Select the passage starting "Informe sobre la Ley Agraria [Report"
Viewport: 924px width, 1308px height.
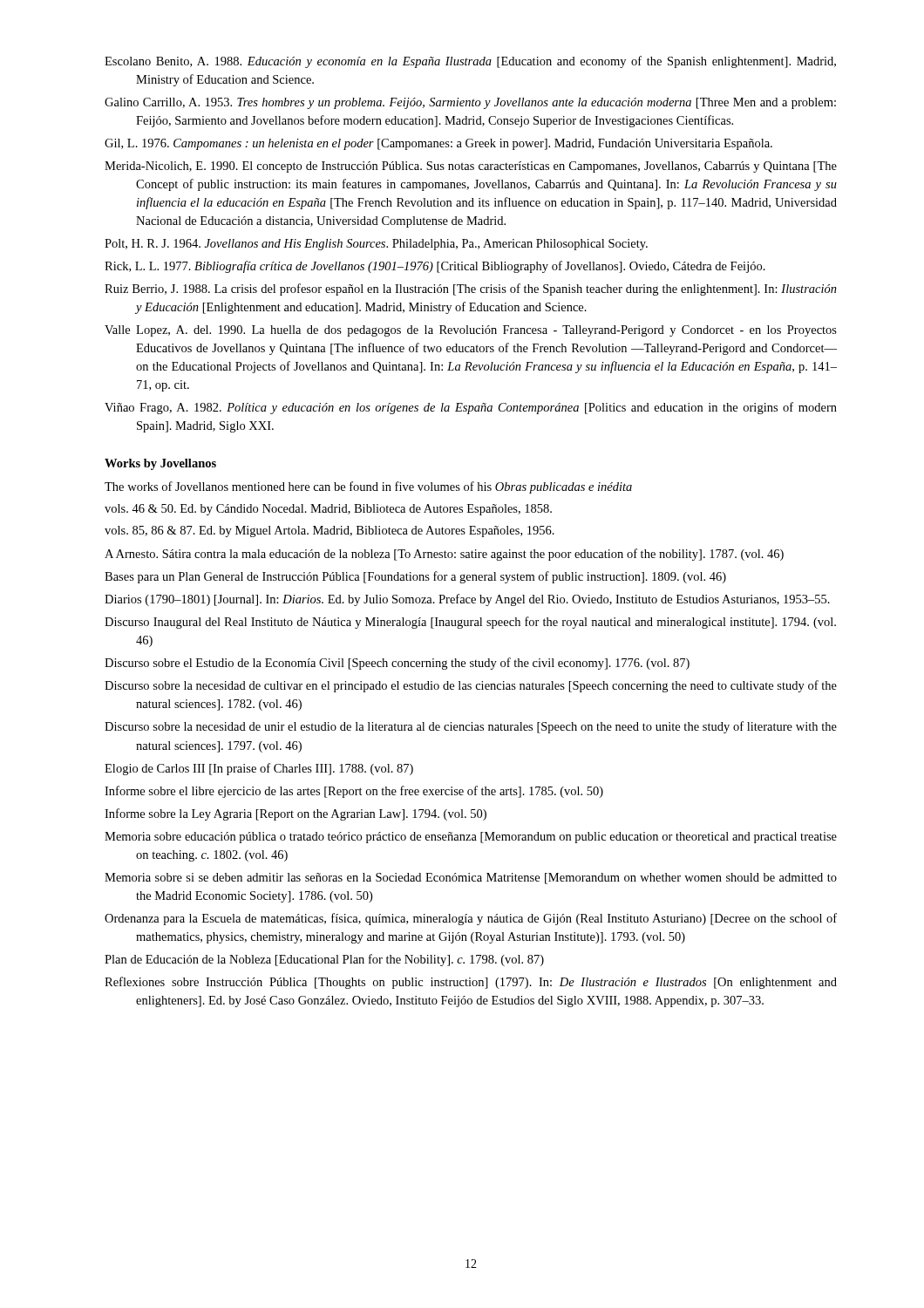pyautogui.click(x=471, y=814)
